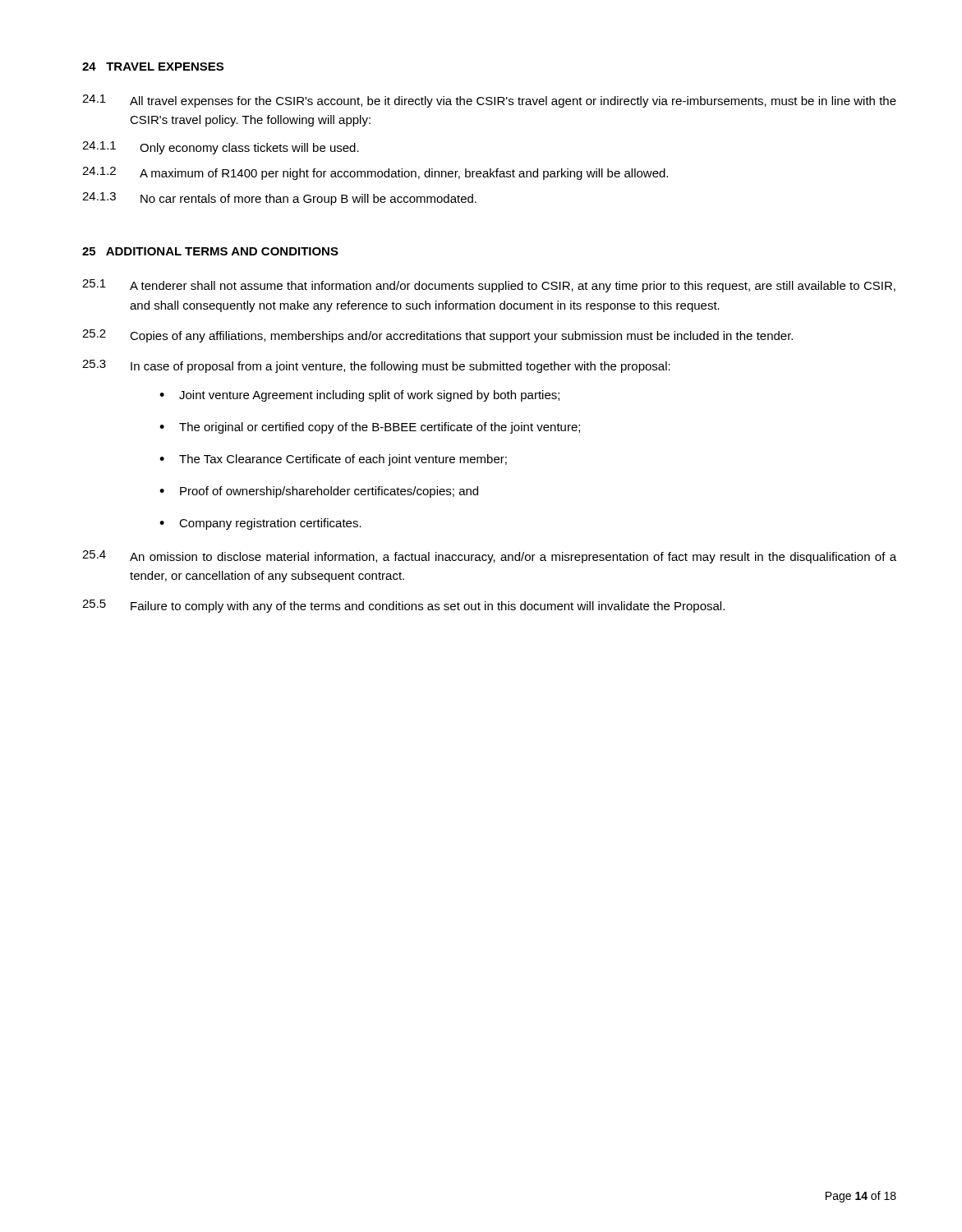Image resolution: width=962 pixels, height=1232 pixels.
Task: Where is the passage that starts "3 In case of proposal from"?
Action: 489,366
